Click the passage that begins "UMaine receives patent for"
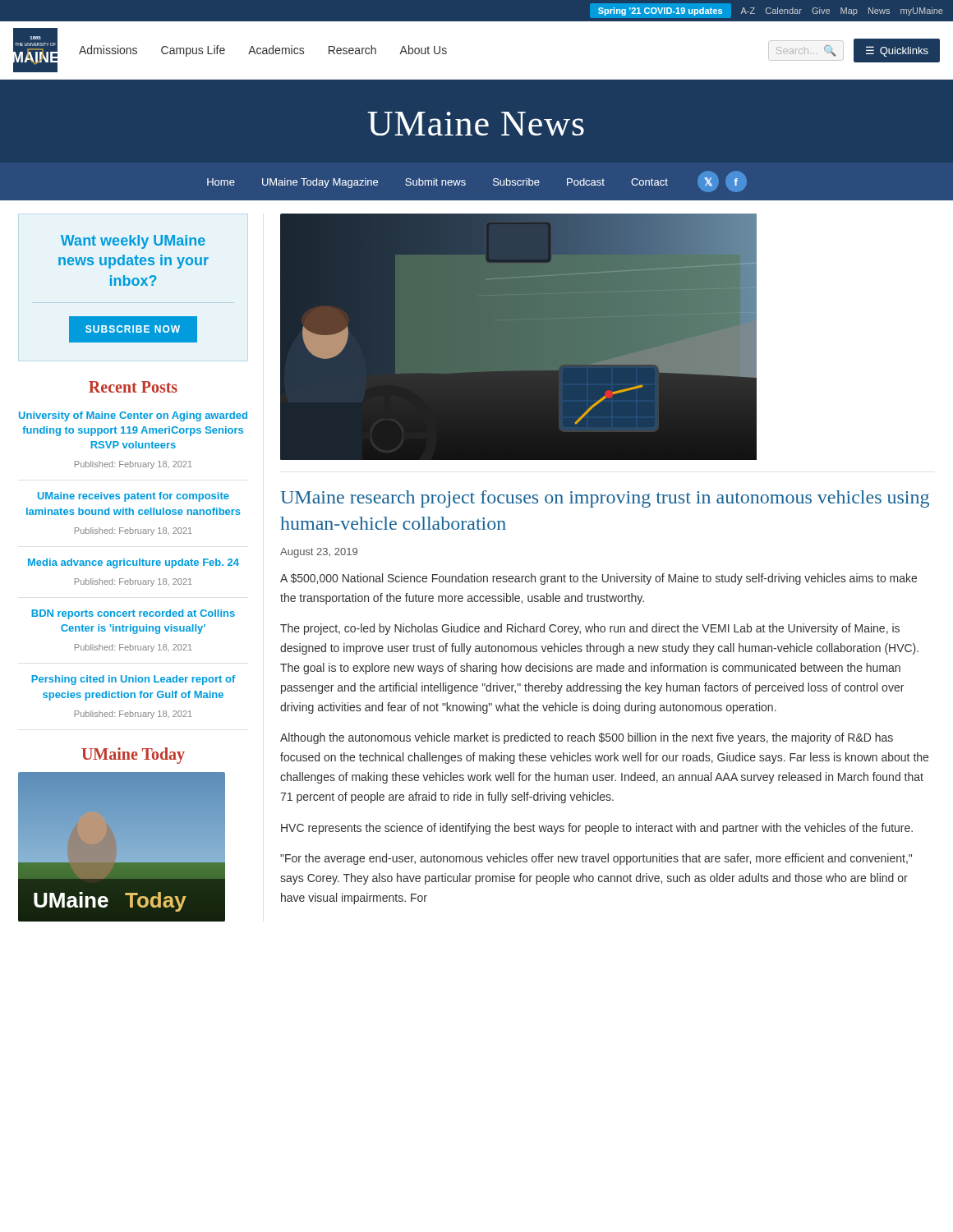 (133, 512)
